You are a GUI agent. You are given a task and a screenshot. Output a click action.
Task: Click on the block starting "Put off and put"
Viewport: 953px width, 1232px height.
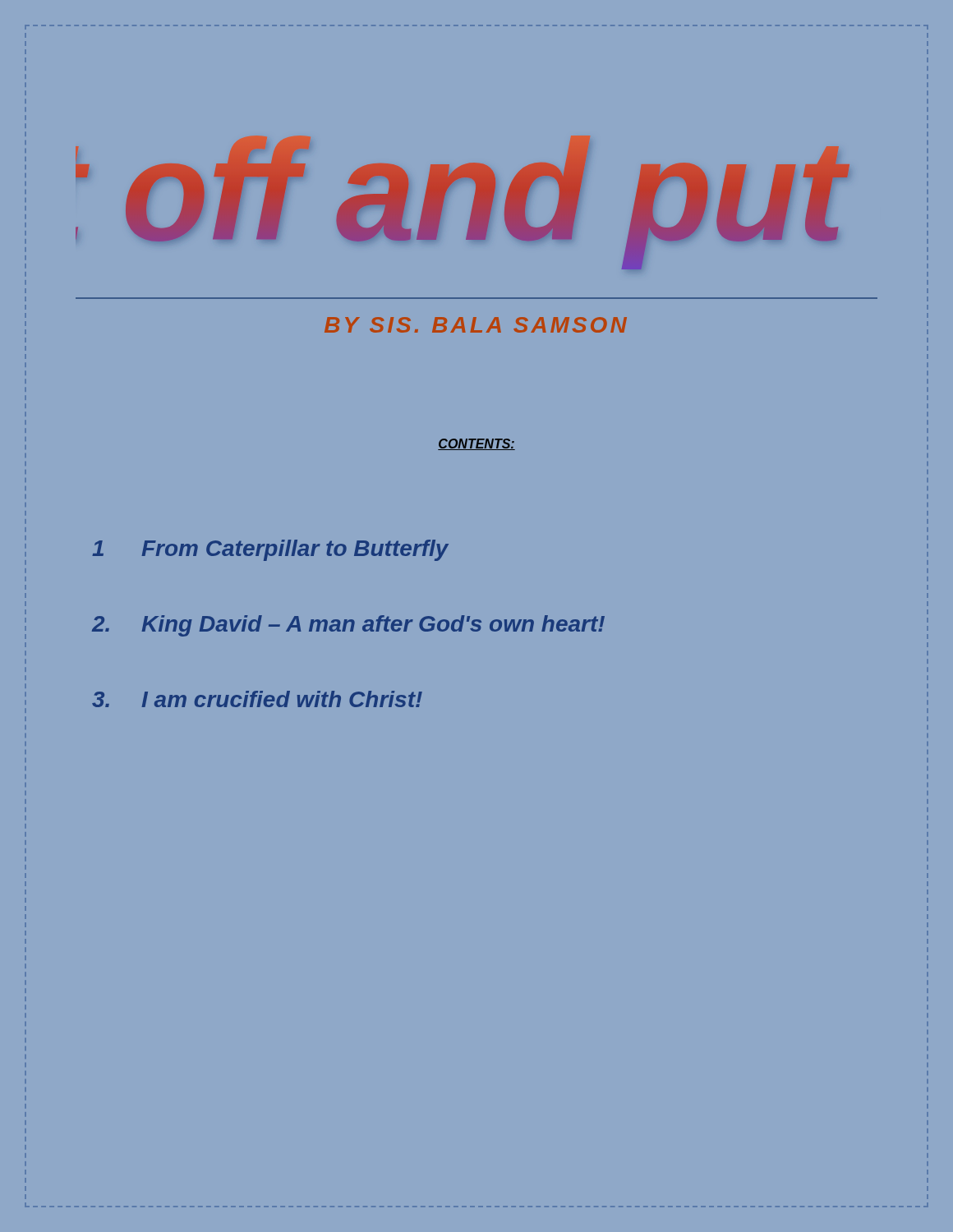(476, 170)
